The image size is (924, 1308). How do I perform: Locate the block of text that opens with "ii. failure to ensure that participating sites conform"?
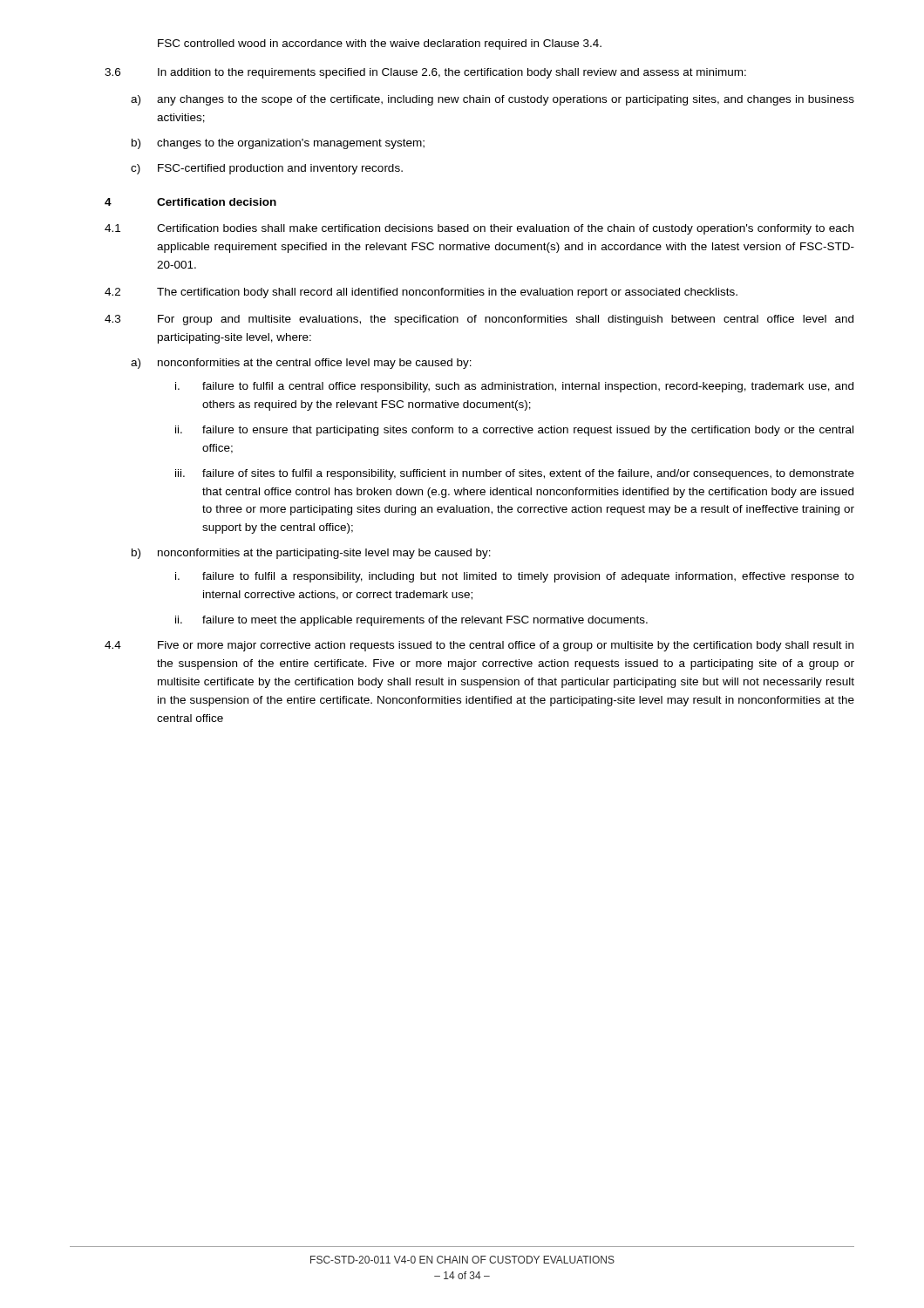pos(514,439)
